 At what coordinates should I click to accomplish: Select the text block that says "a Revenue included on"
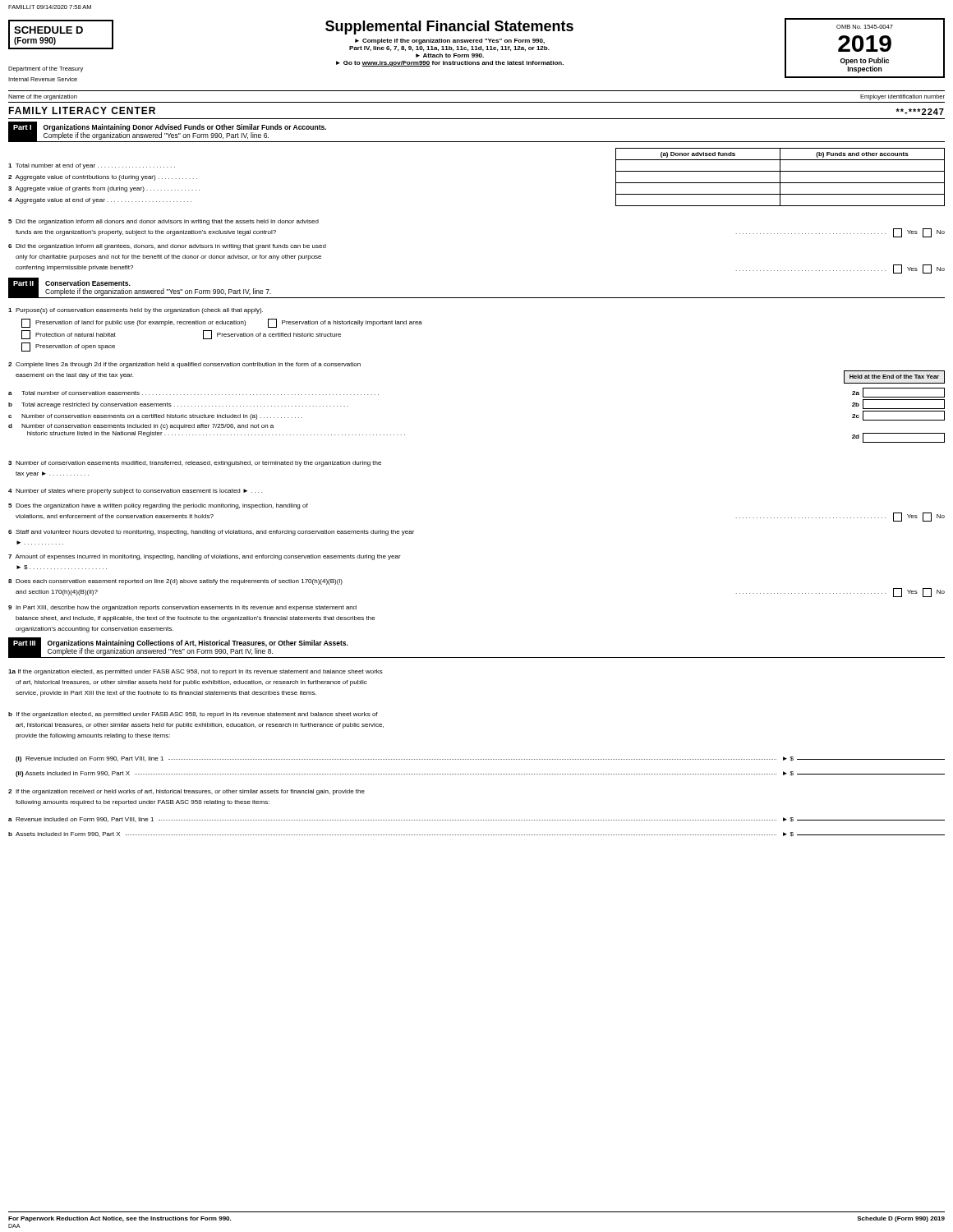(476, 820)
